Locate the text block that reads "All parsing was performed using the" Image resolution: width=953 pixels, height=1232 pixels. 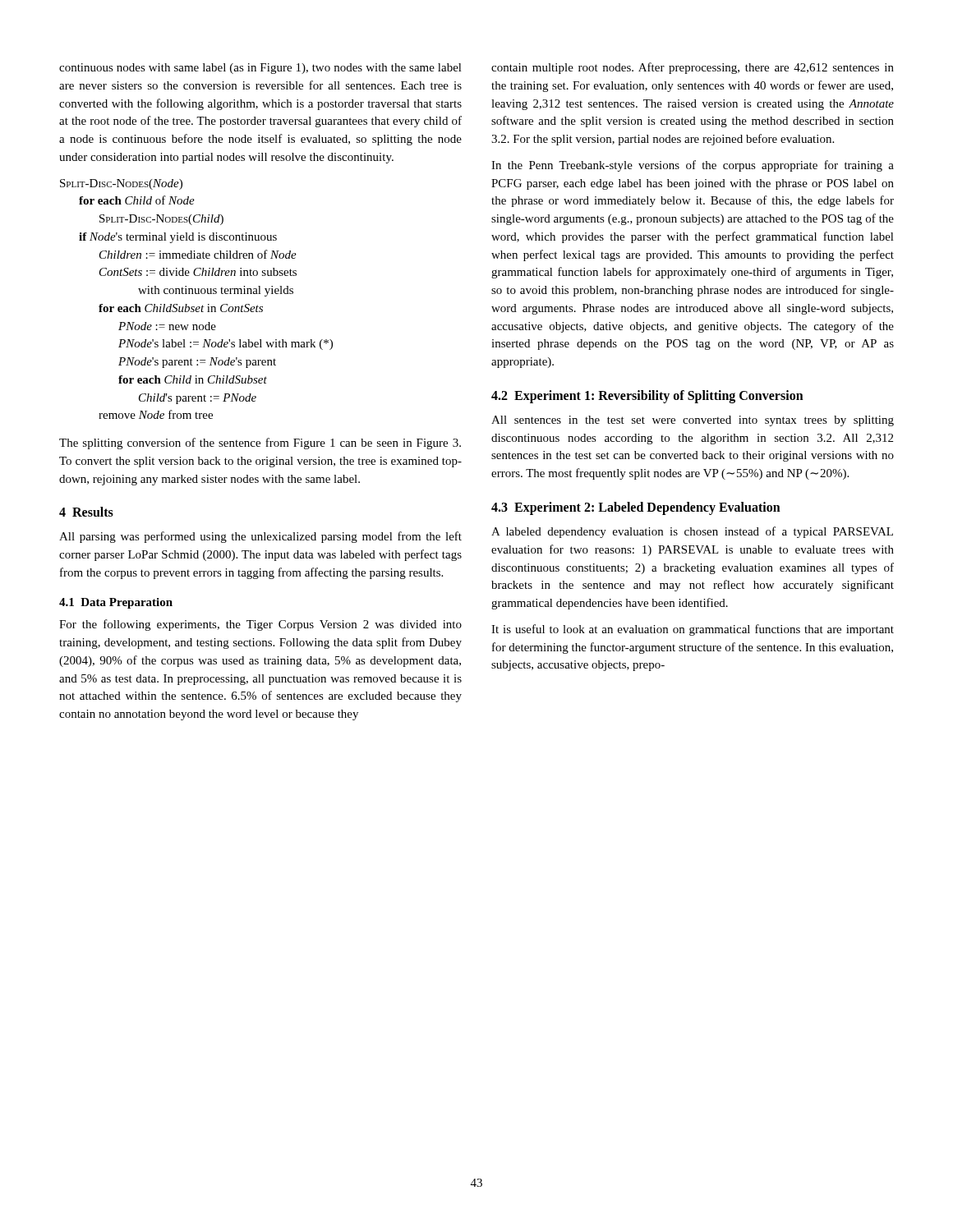pyautogui.click(x=260, y=555)
